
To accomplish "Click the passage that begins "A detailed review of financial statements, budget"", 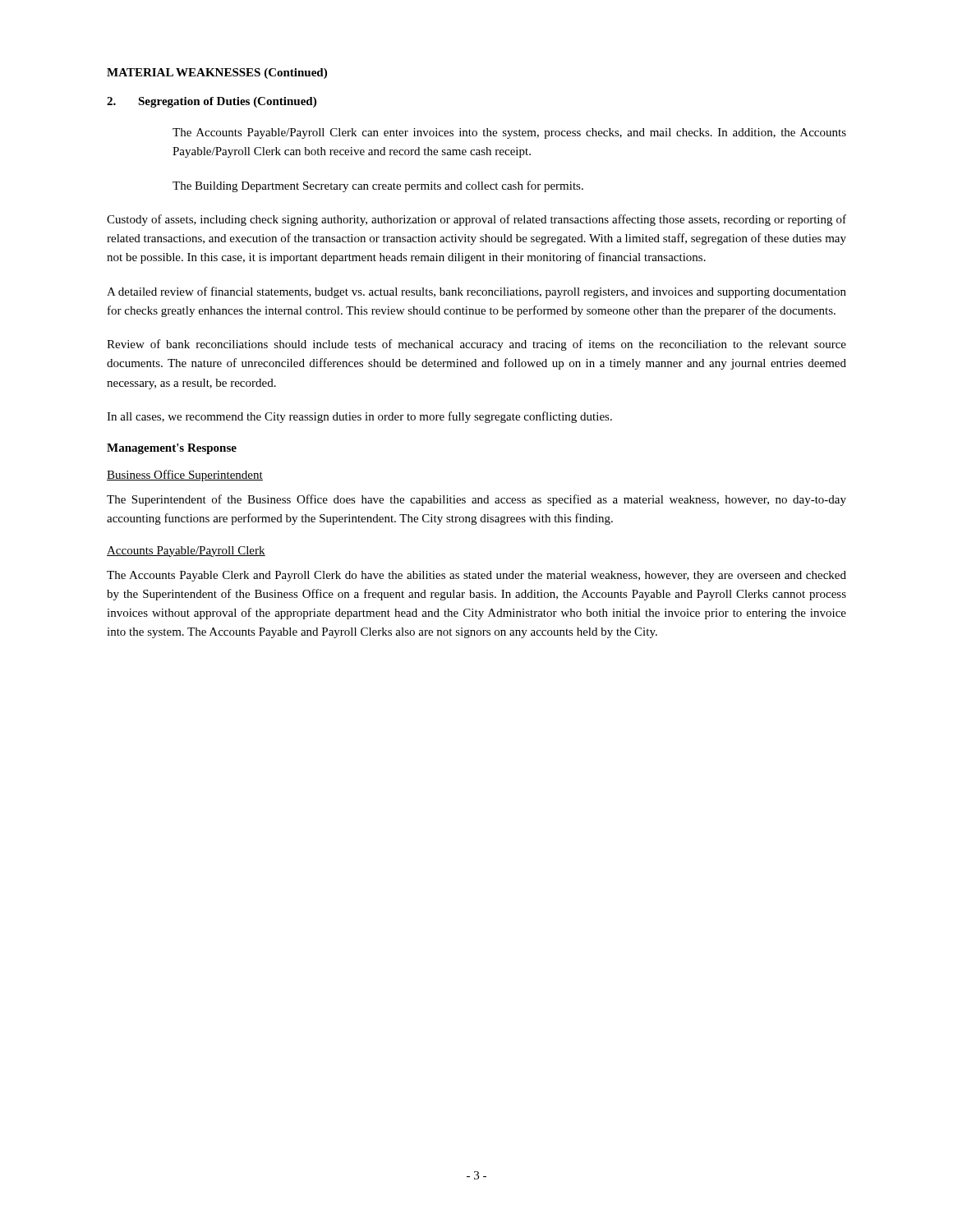I will tap(476, 301).
